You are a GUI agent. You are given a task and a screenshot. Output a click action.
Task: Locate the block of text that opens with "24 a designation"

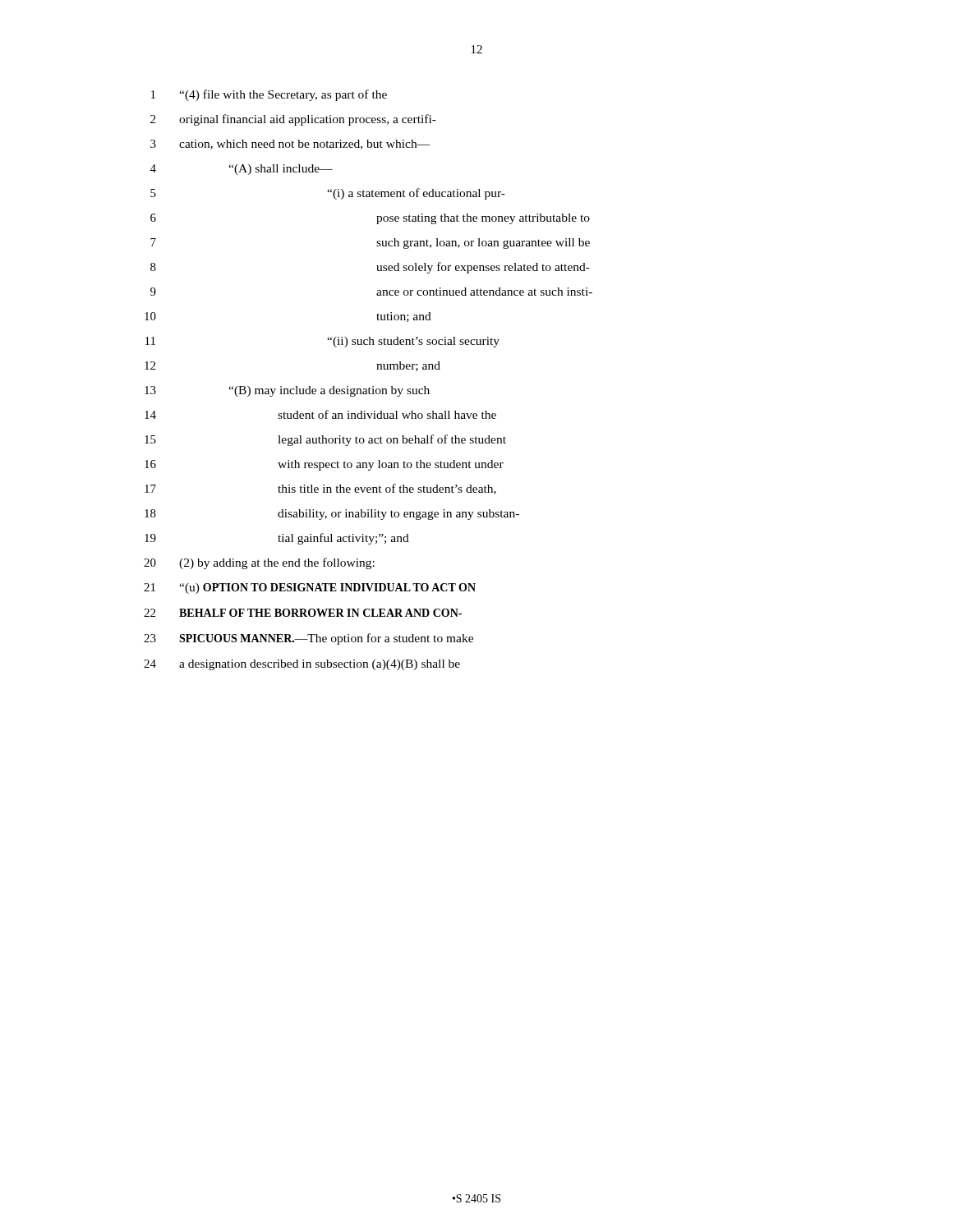[x=302, y=665]
